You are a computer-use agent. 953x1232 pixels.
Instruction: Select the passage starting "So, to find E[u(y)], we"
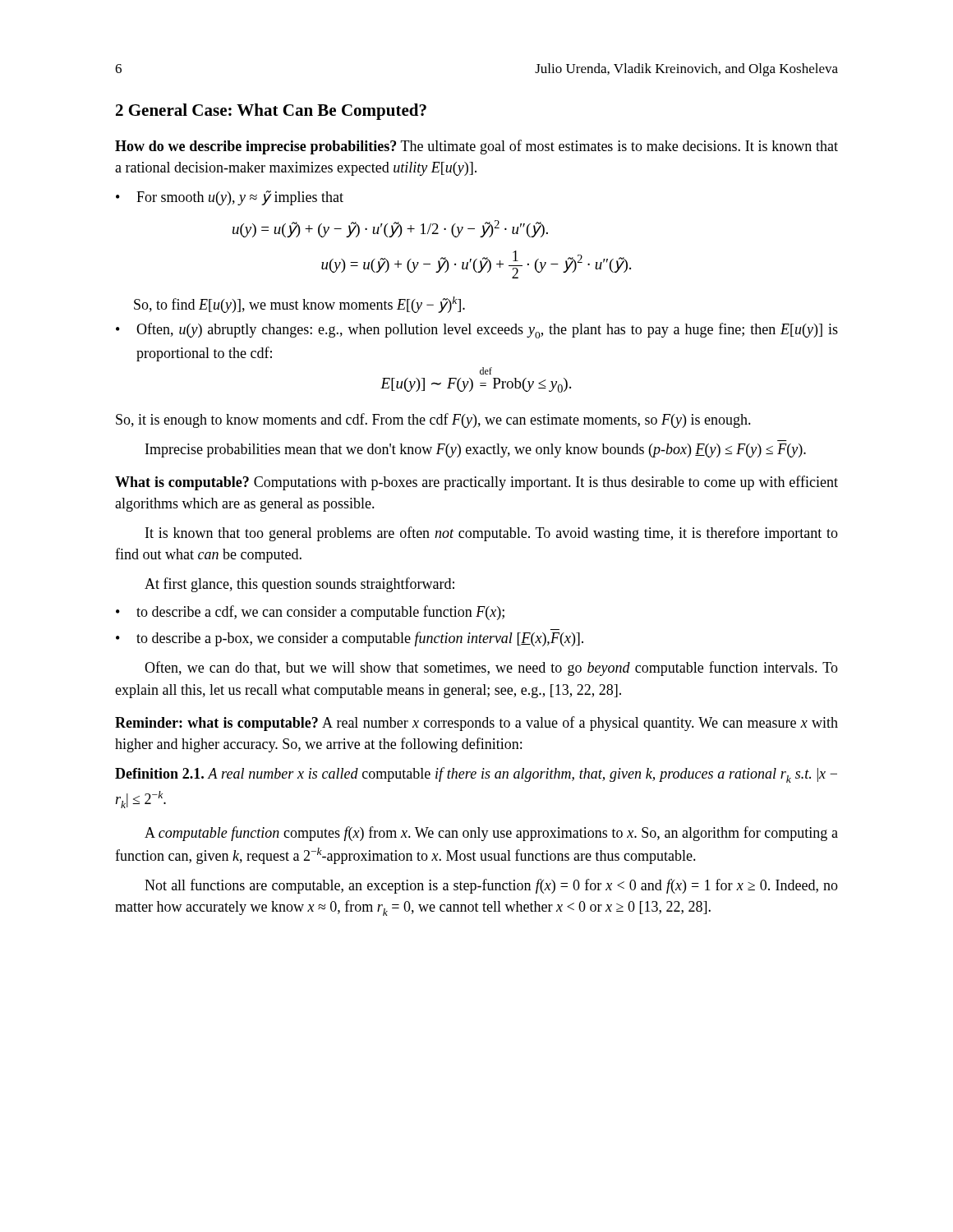point(299,303)
